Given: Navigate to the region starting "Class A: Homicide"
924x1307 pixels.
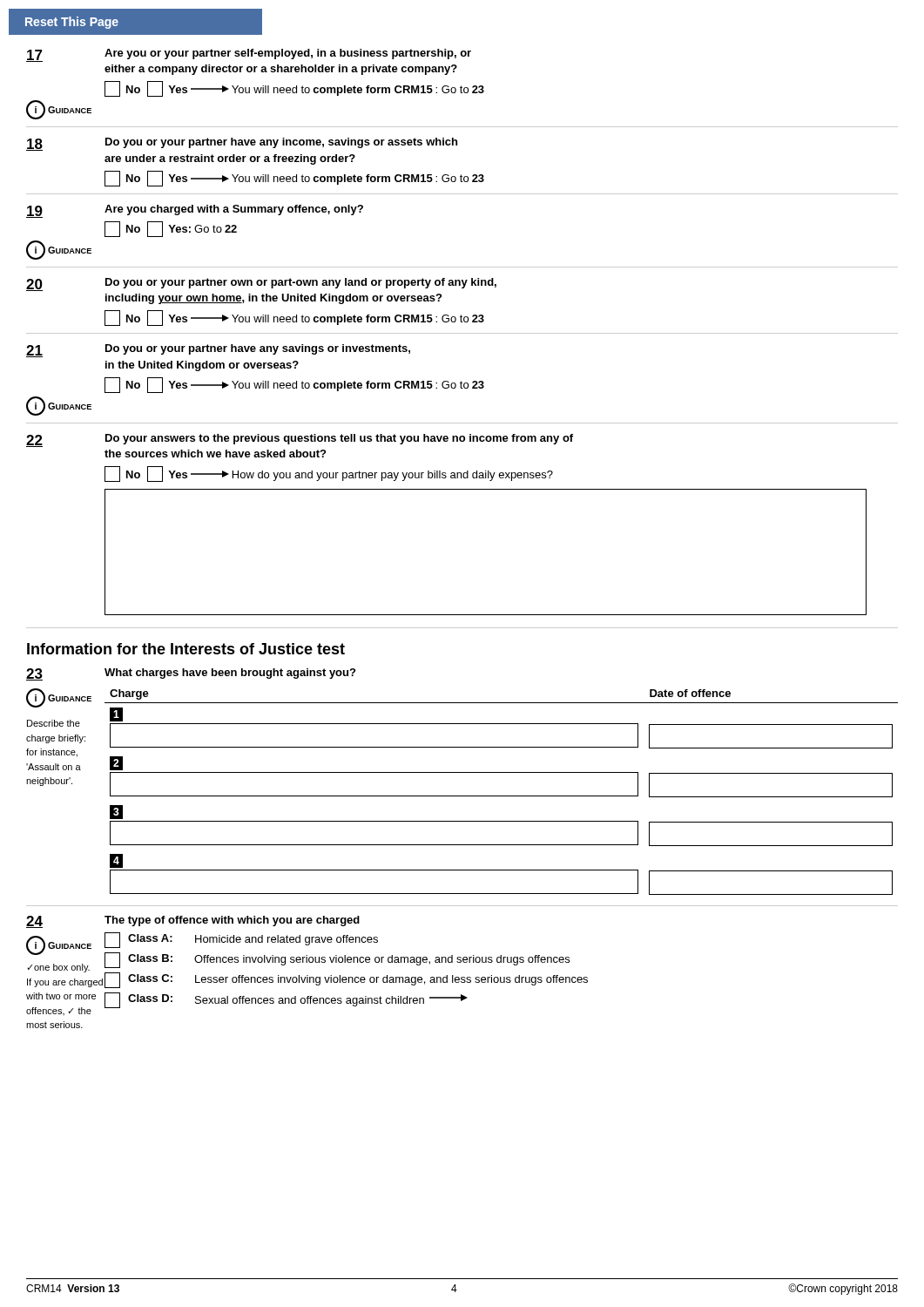Looking at the screenshot, I should (x=241, y=940).
